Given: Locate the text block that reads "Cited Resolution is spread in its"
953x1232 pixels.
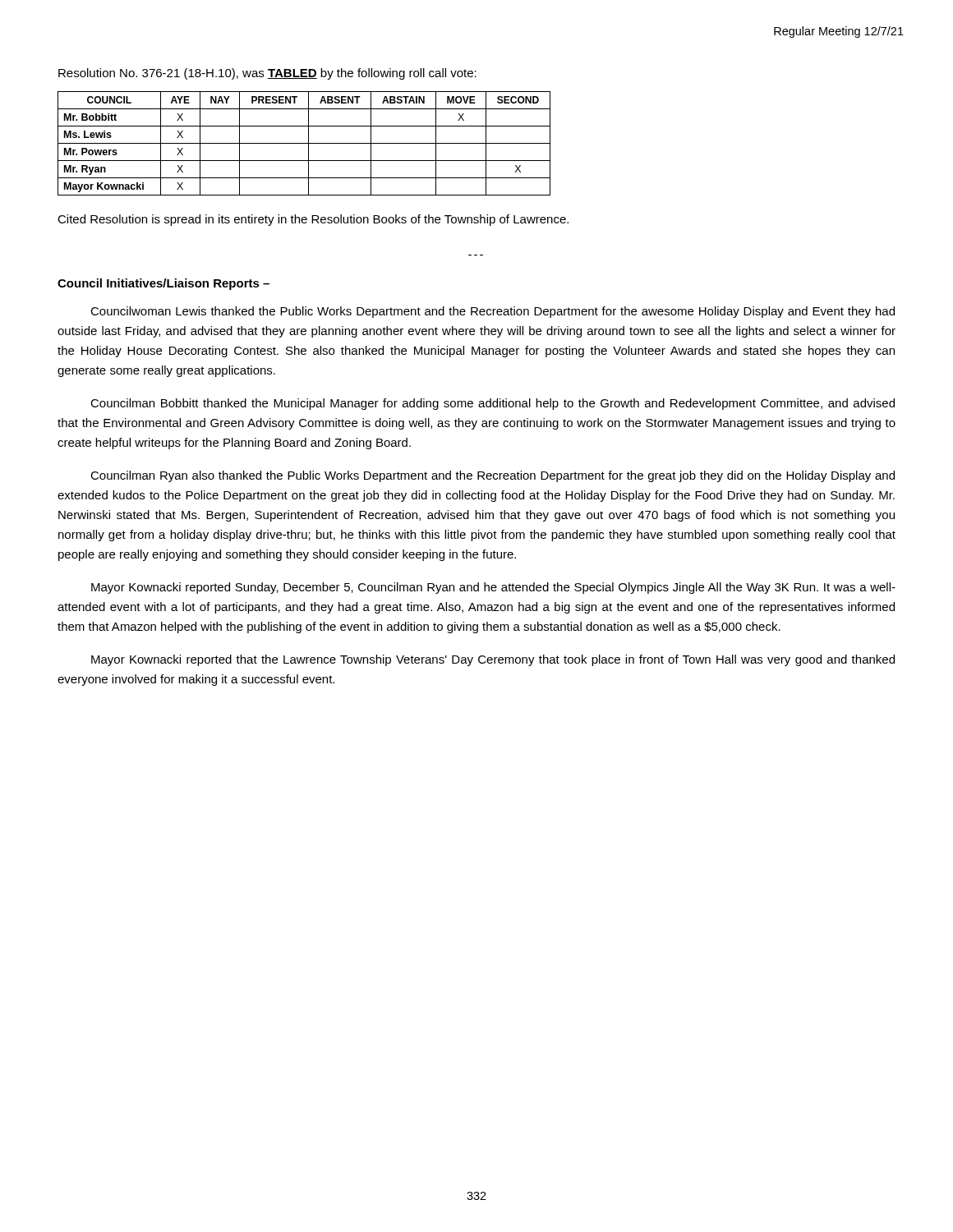Looking at the screenshot, I should pyautogui.click(x=314, y=219).
